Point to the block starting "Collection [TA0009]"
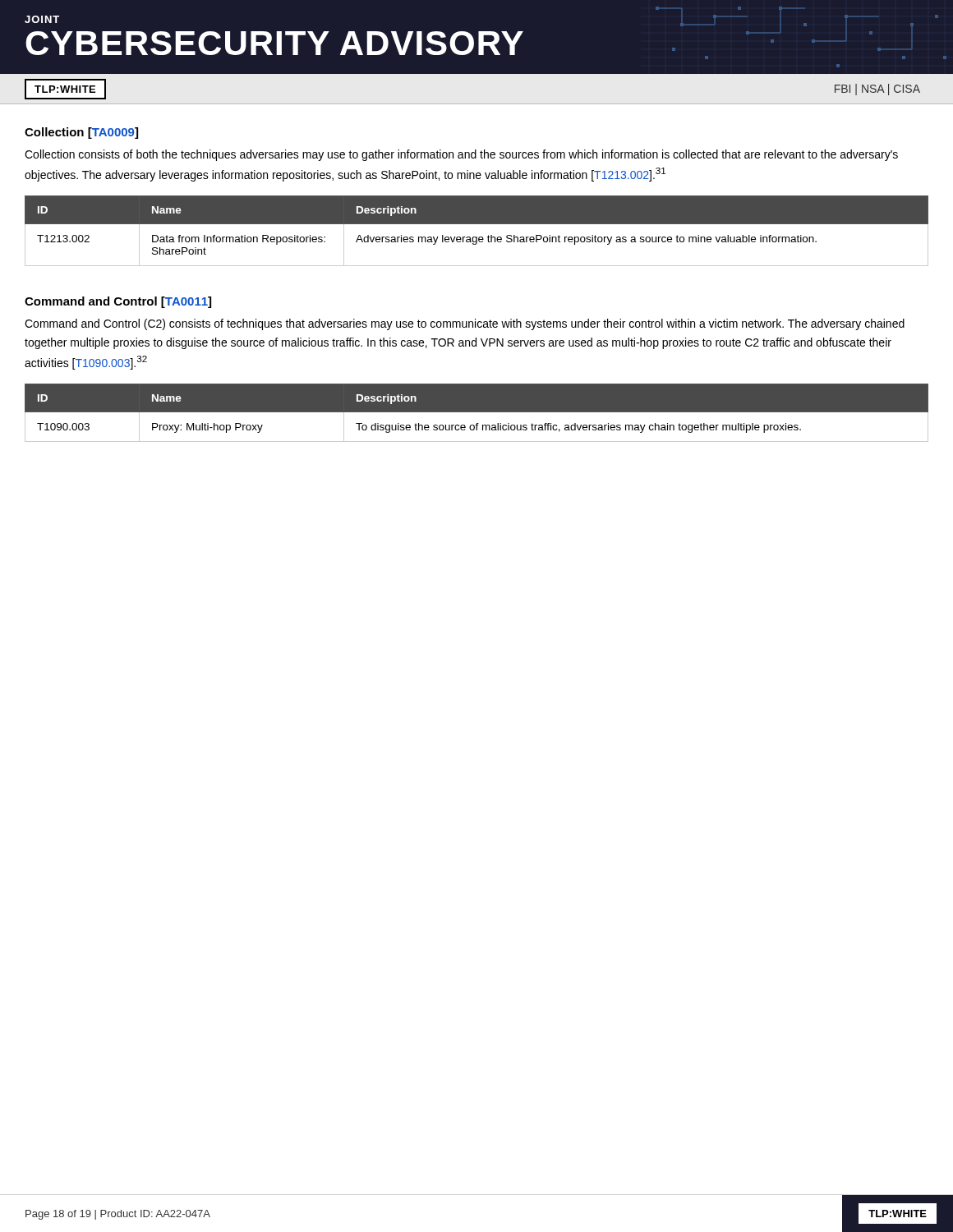This screenshot has width=953, height=1232. click(82, 132)
